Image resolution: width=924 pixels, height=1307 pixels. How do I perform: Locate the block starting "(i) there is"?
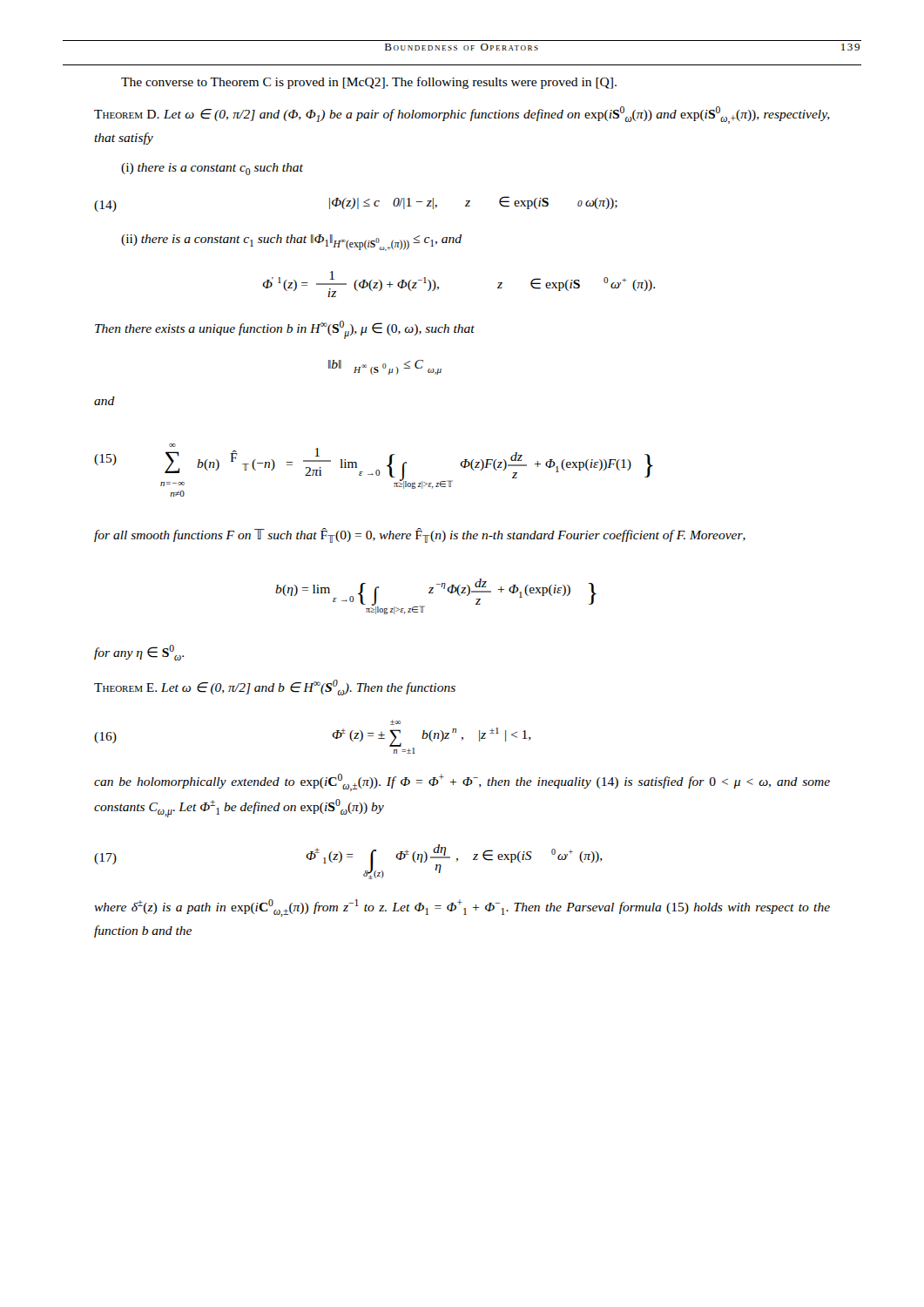[x=212, y=169]
